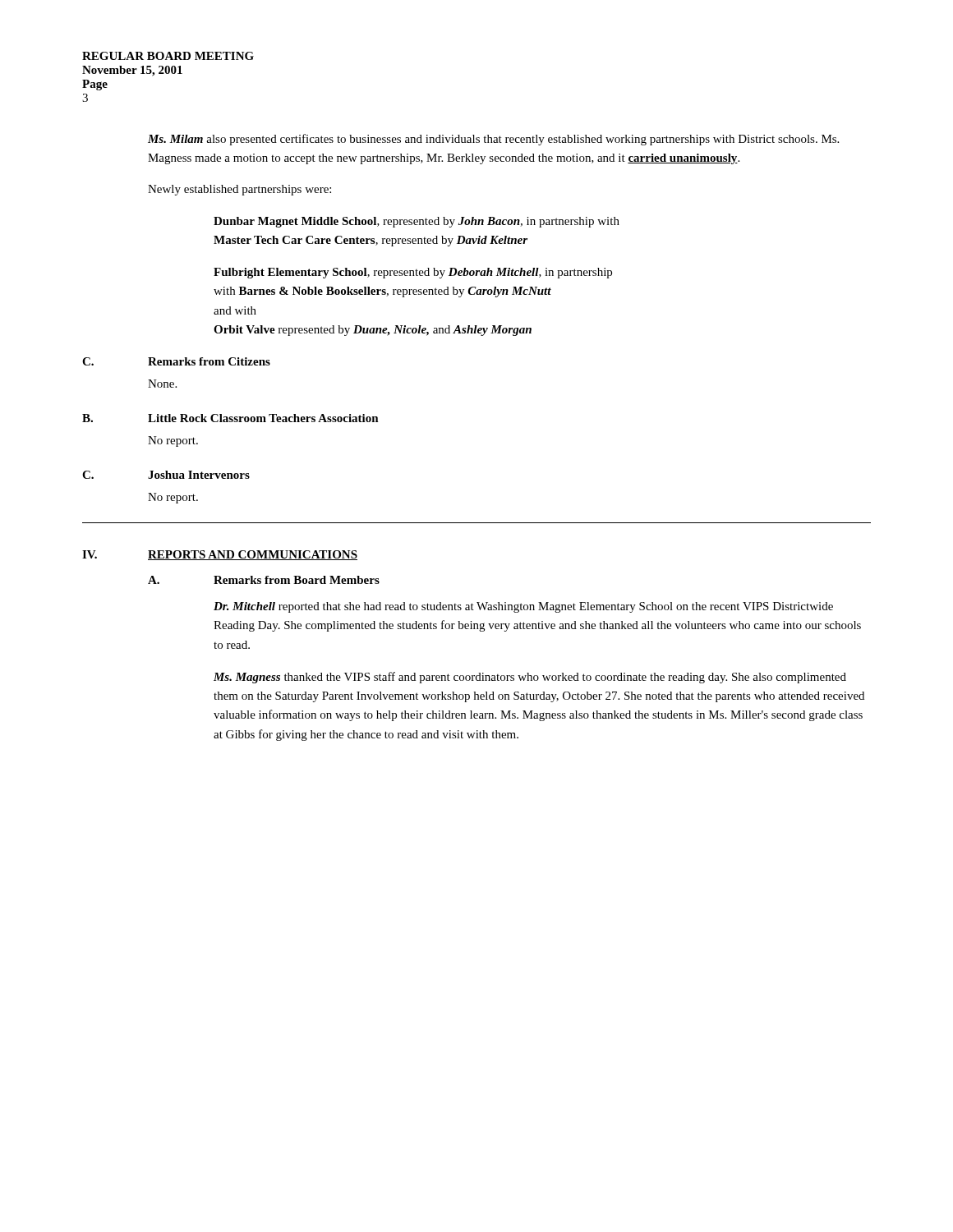
Task: Click where it says "Newly established partnerships were:"
Action: [240, 189]
